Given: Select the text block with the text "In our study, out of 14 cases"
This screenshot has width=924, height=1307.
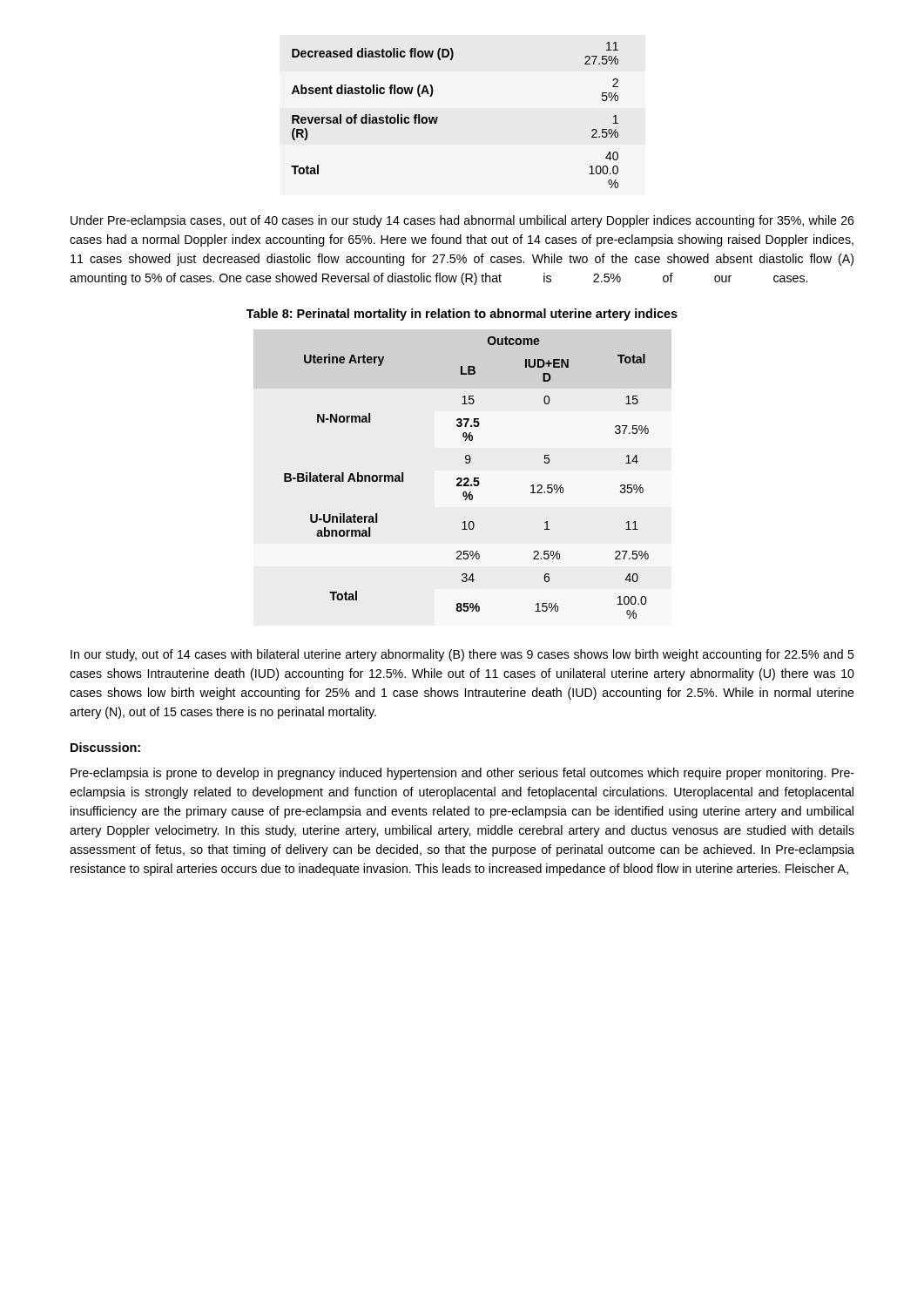Looking at the screenshot, I should (462, 683).
